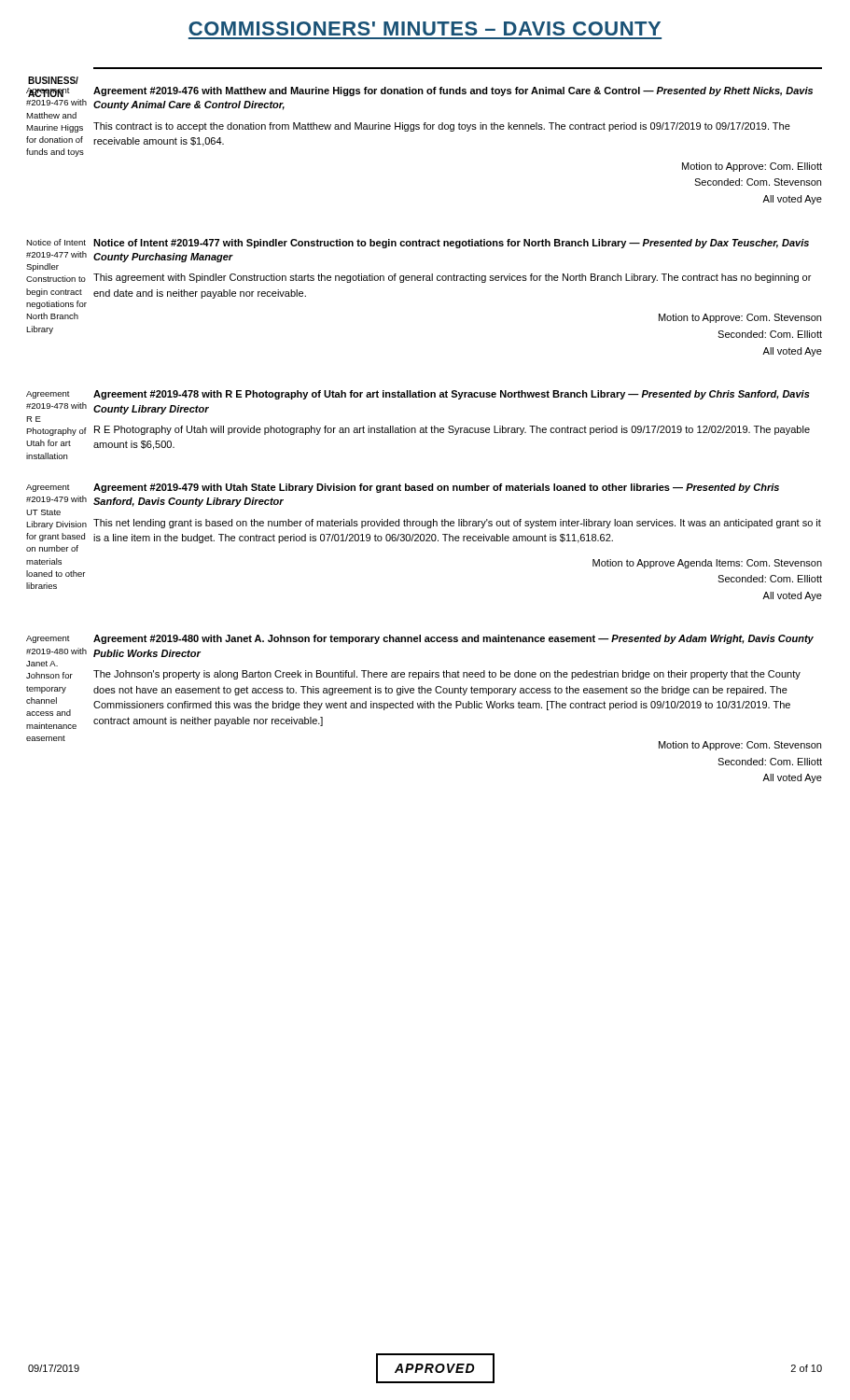Locate the text starting "Notice of Intent"
Screen dimensions: 1400x850
click(x=451, y=249)
